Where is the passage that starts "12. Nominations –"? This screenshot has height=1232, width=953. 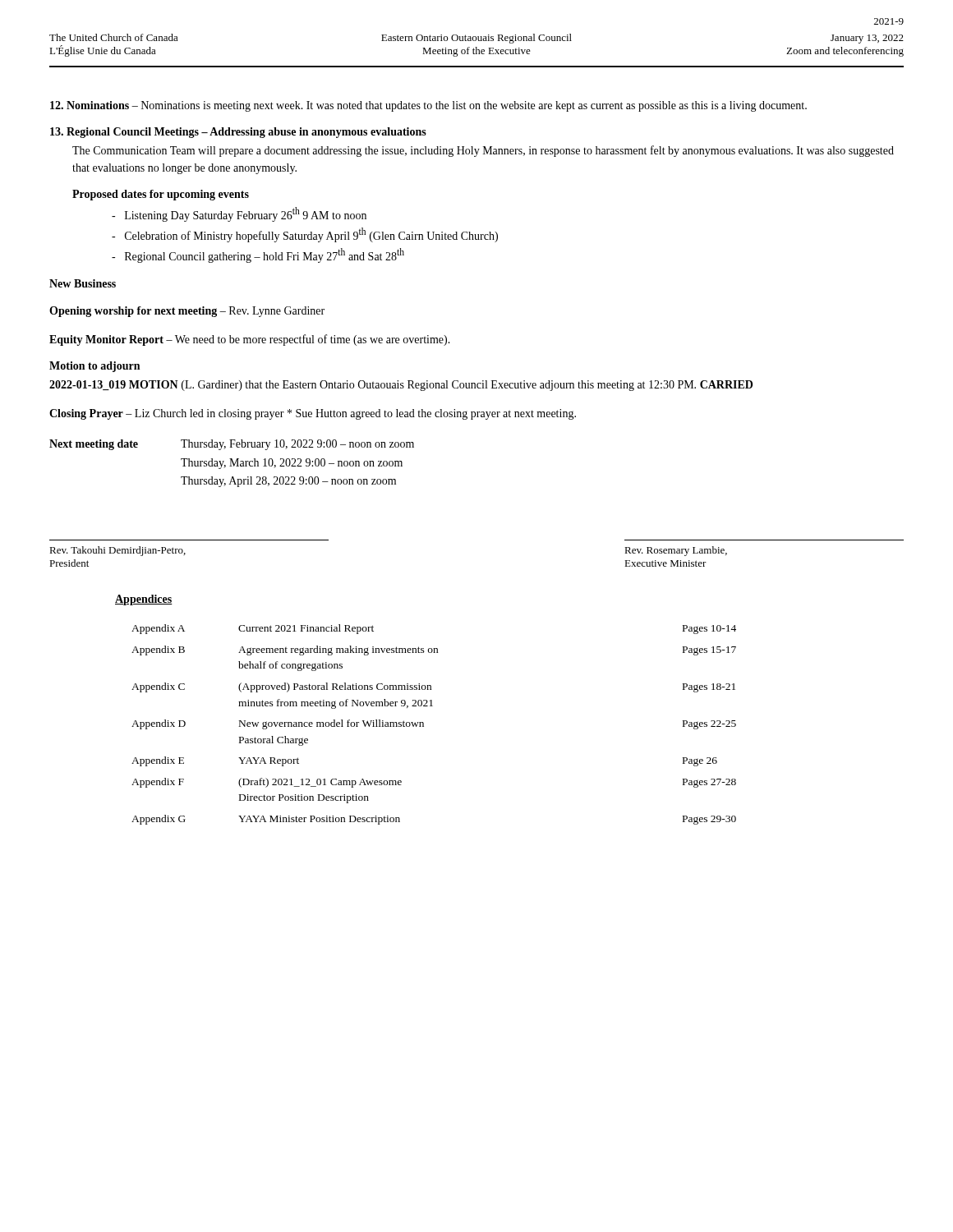pyautogui.click(x=428, y=106)
